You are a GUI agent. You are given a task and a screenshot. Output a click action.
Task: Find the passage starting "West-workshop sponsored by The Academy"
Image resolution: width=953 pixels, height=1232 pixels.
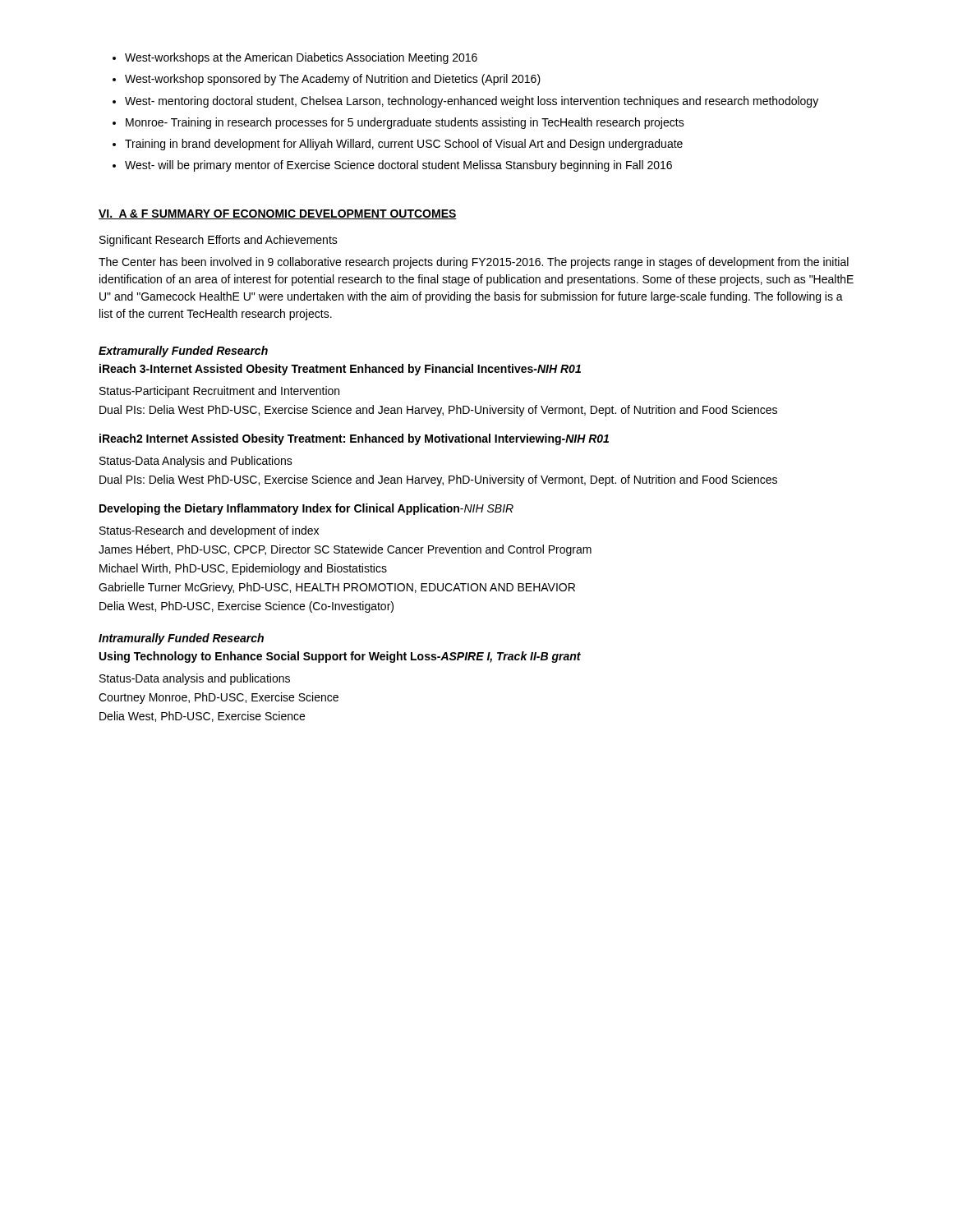481,79
